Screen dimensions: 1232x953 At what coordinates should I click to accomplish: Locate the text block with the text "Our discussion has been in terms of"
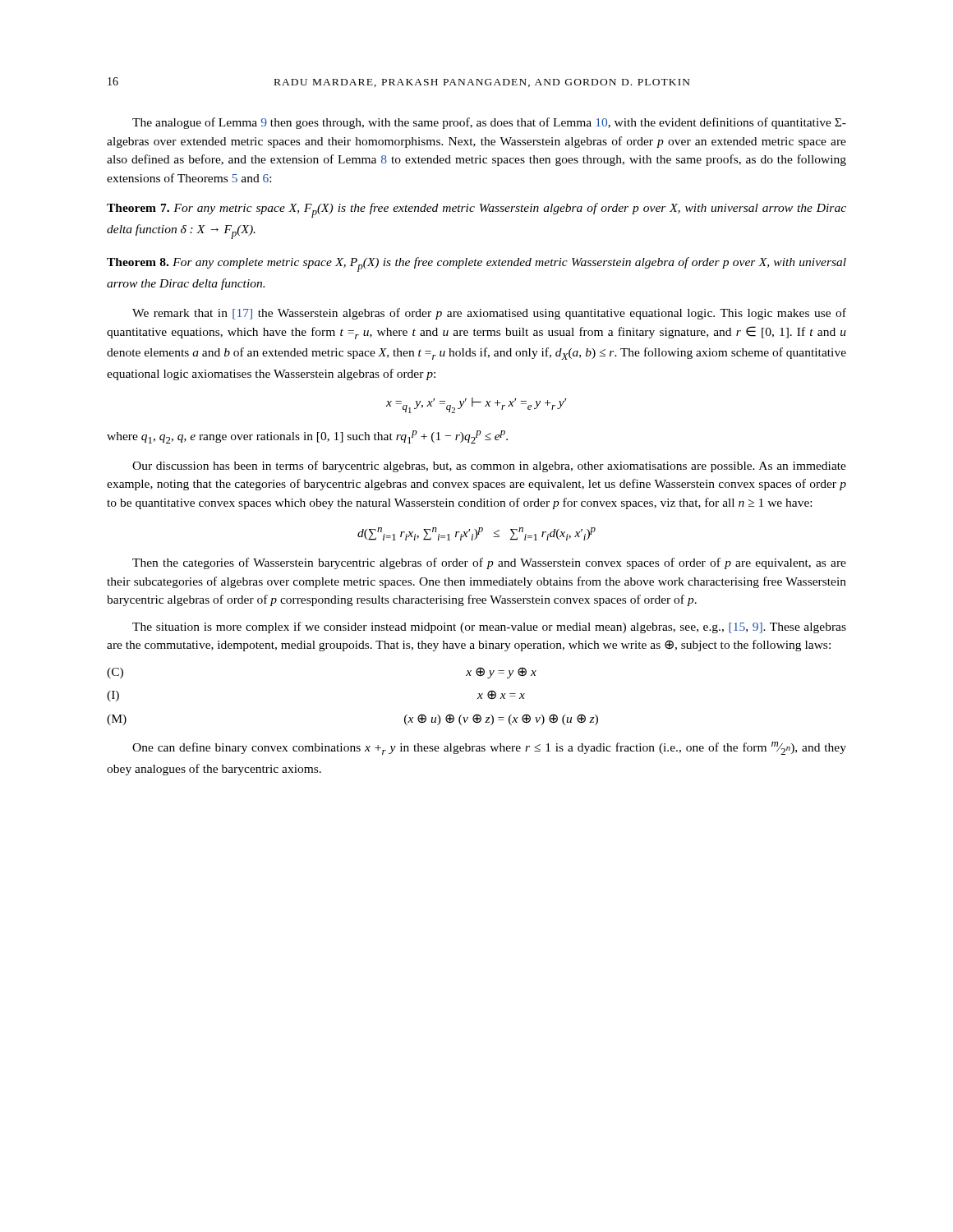coord(476,484)
